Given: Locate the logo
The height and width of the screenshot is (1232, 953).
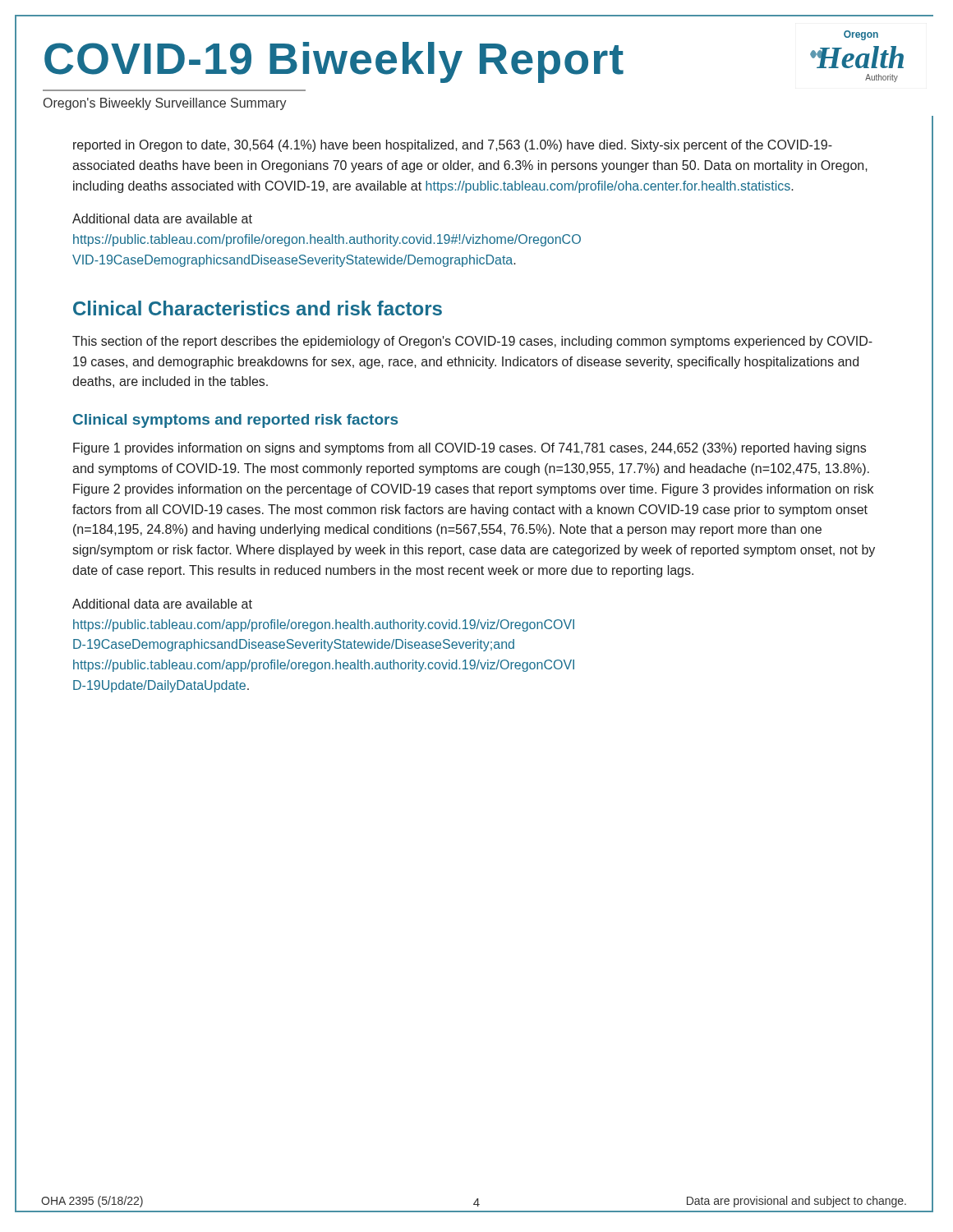Looking at the screenshot, I should [857, 58].
